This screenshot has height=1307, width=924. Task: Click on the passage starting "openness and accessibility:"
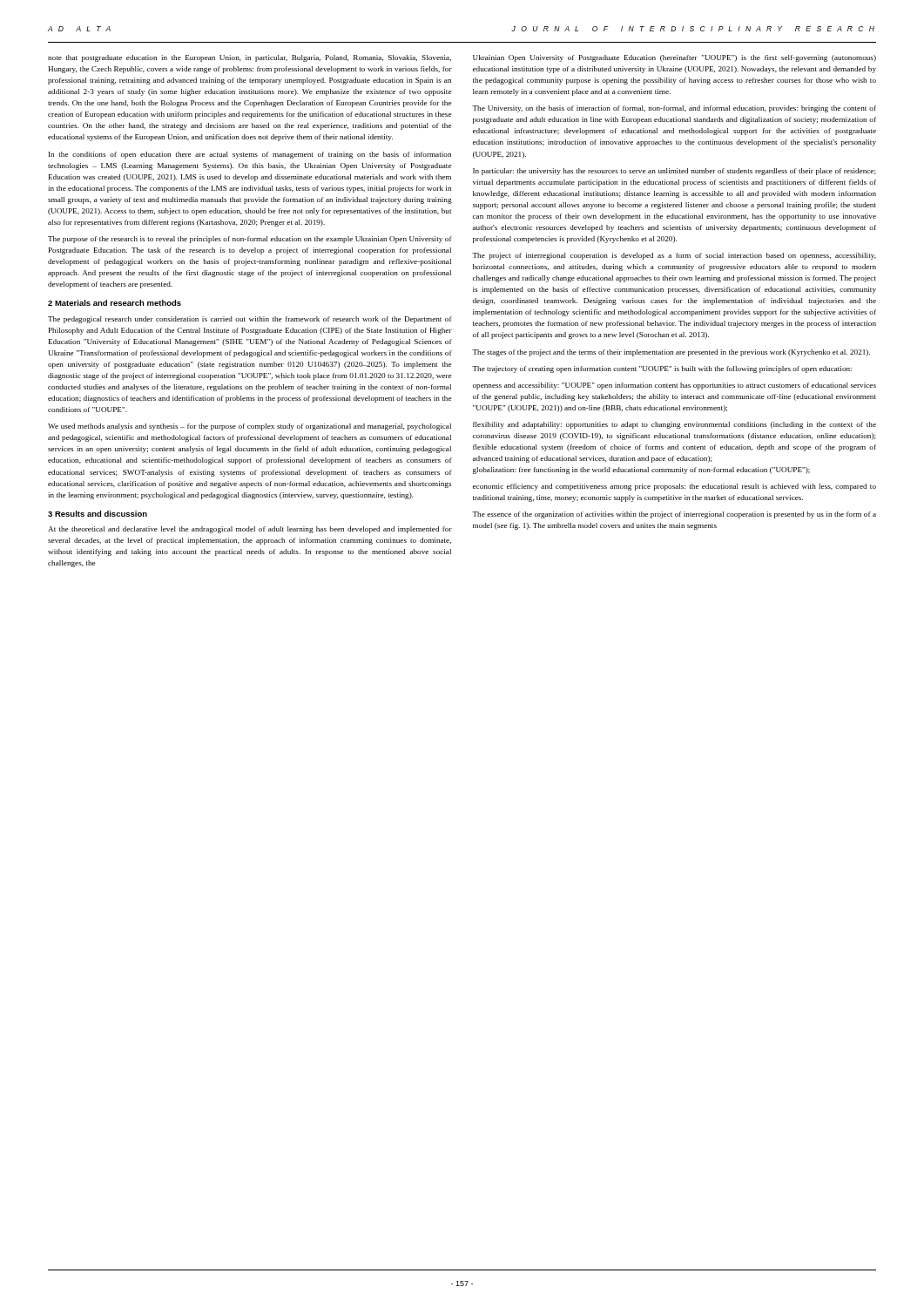click(674, 396)
